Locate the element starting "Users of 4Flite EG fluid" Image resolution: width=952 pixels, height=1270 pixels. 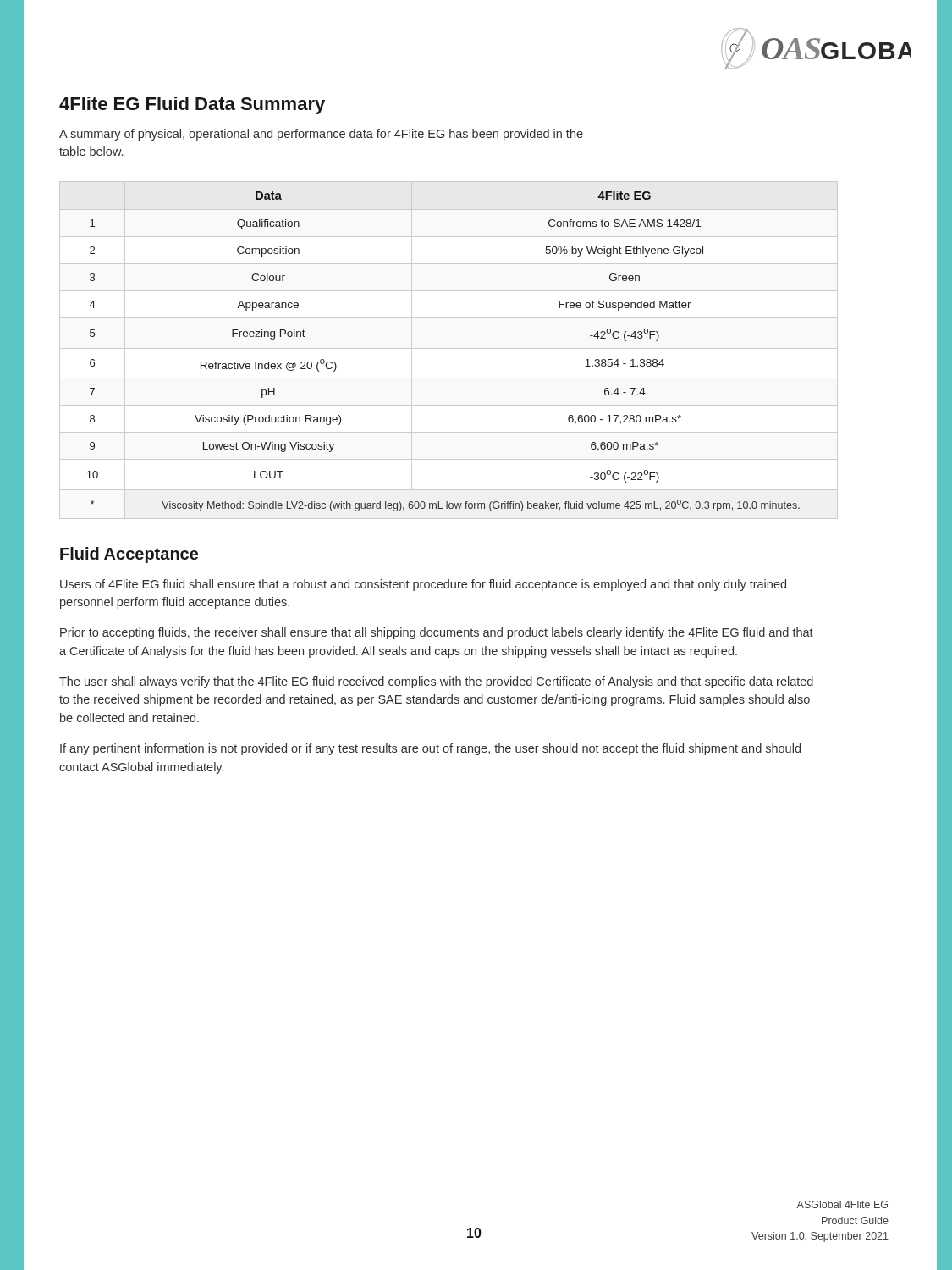pyautogui.click(x=440, y=594)
